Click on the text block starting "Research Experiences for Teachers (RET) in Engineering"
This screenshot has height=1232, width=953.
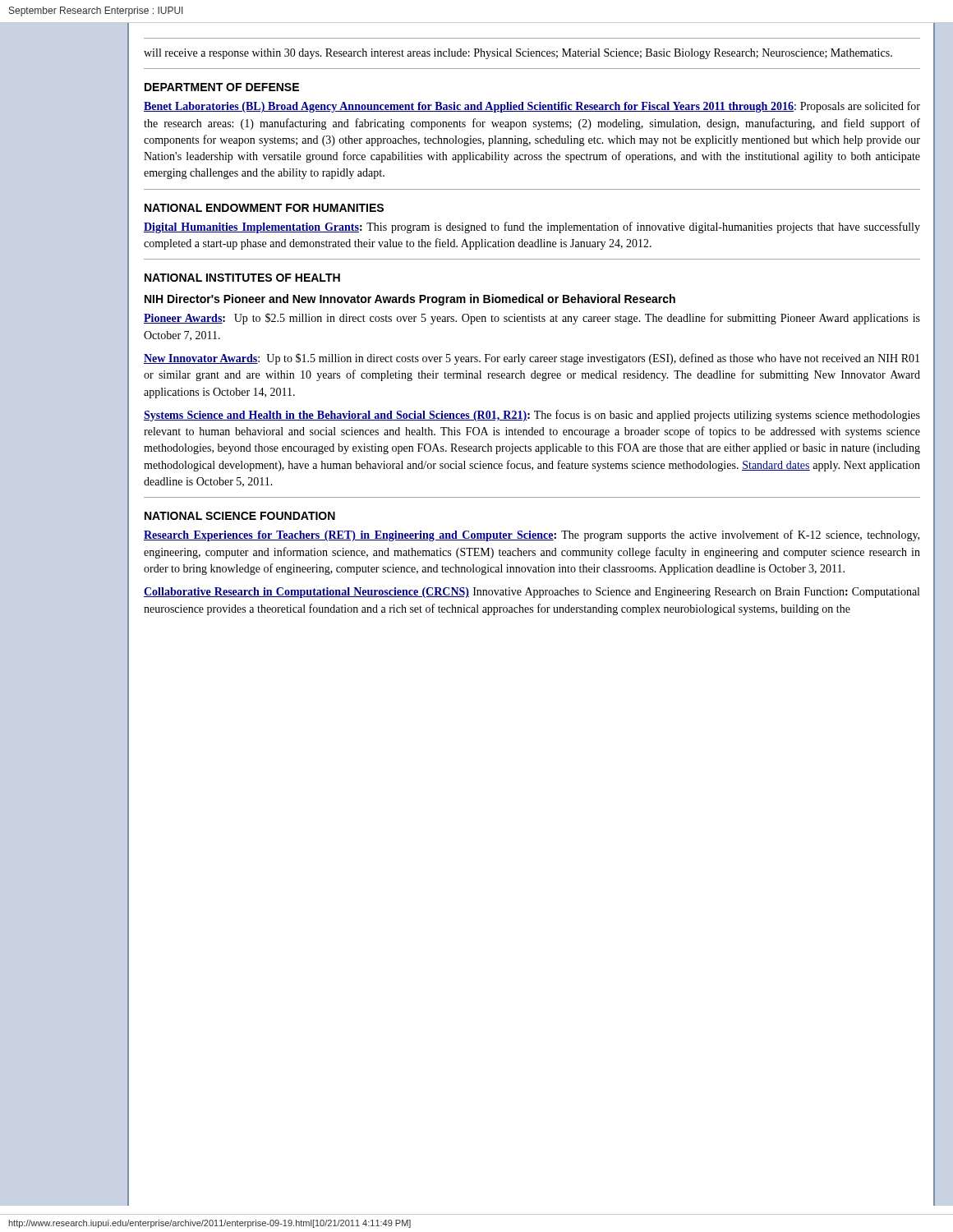point(532,552)
